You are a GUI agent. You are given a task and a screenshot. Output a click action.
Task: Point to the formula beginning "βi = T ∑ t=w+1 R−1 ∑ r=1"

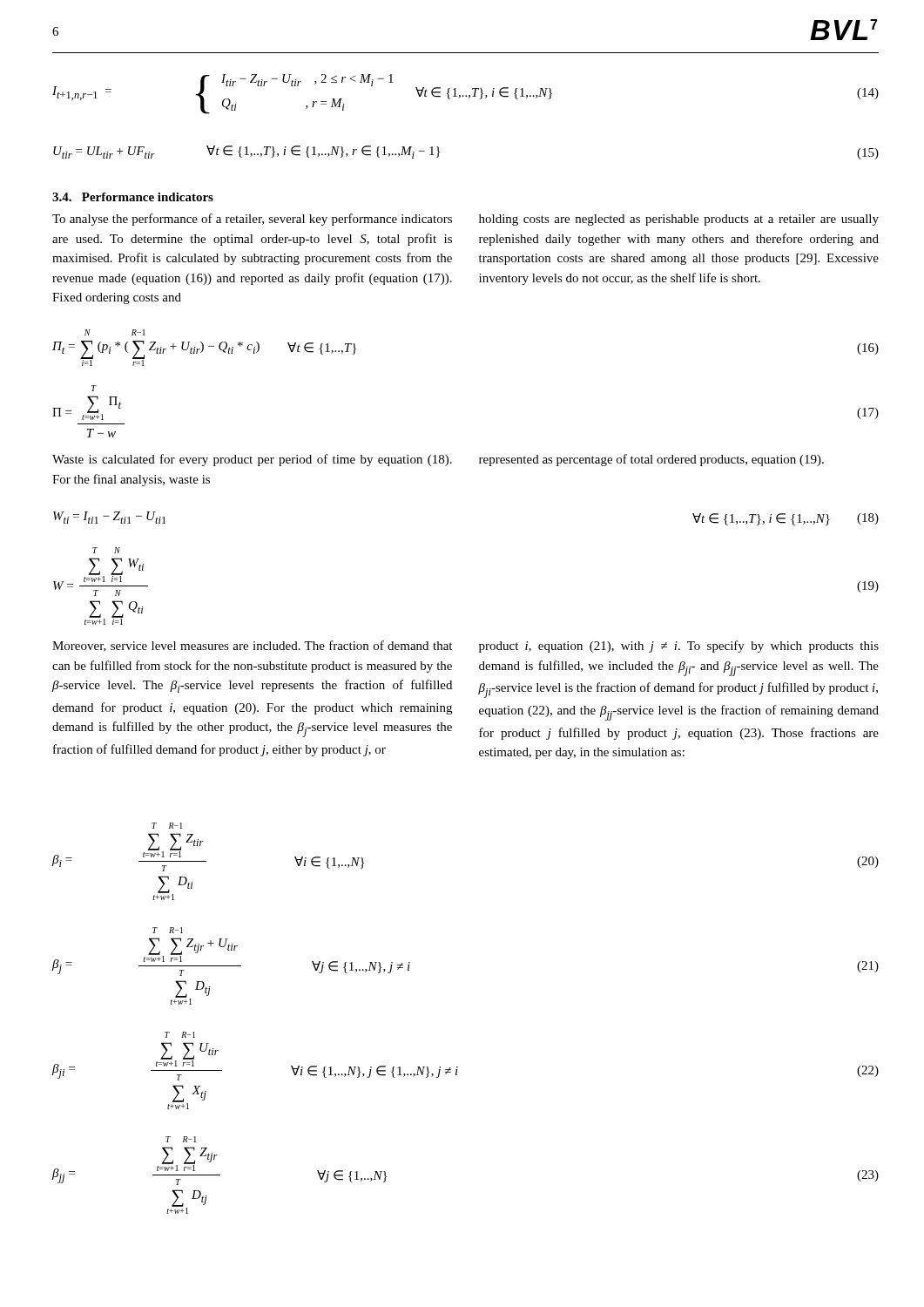(167, 826)
